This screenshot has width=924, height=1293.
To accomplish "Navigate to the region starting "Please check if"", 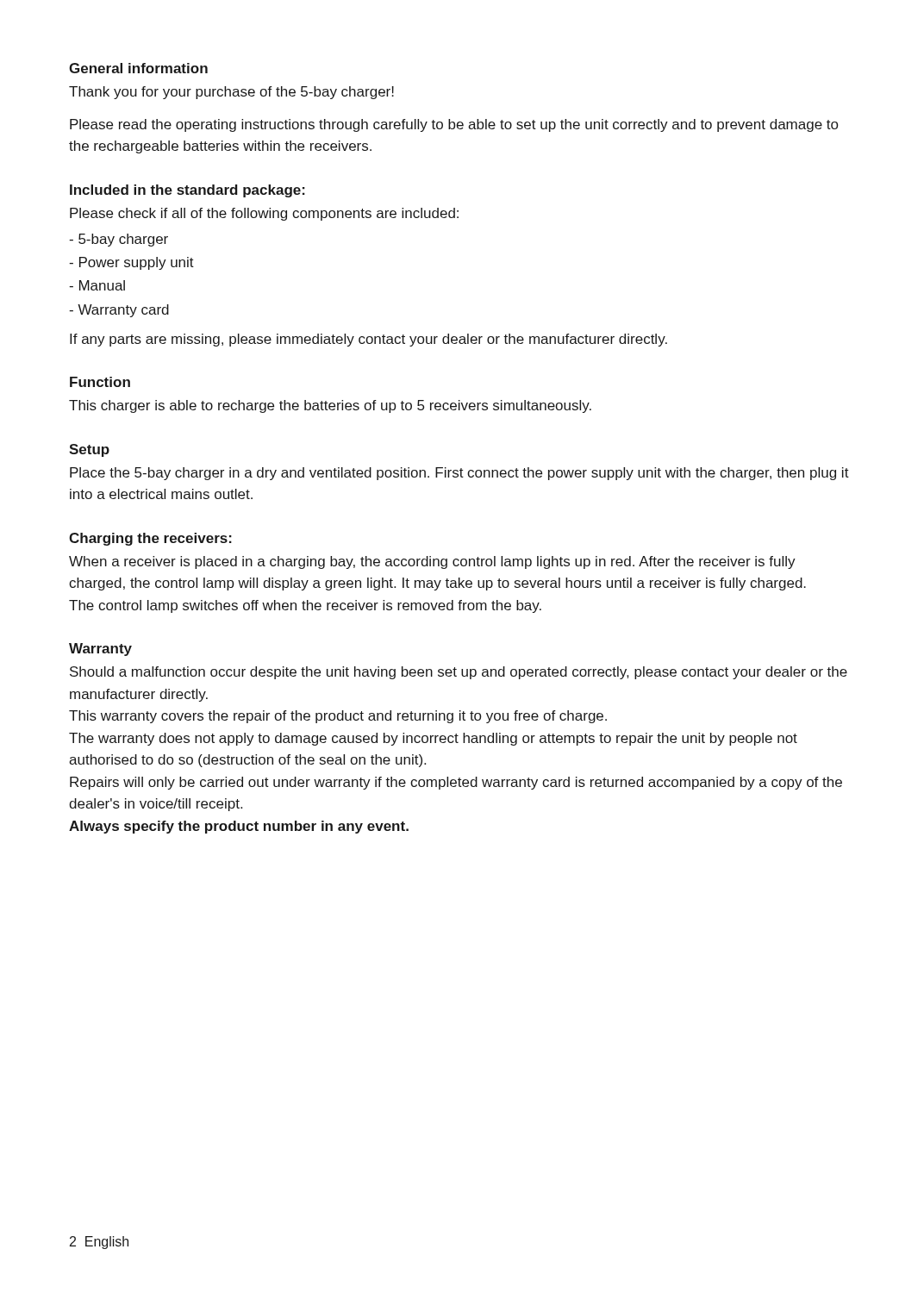I will pyautogui.click(x=264, y=213).
